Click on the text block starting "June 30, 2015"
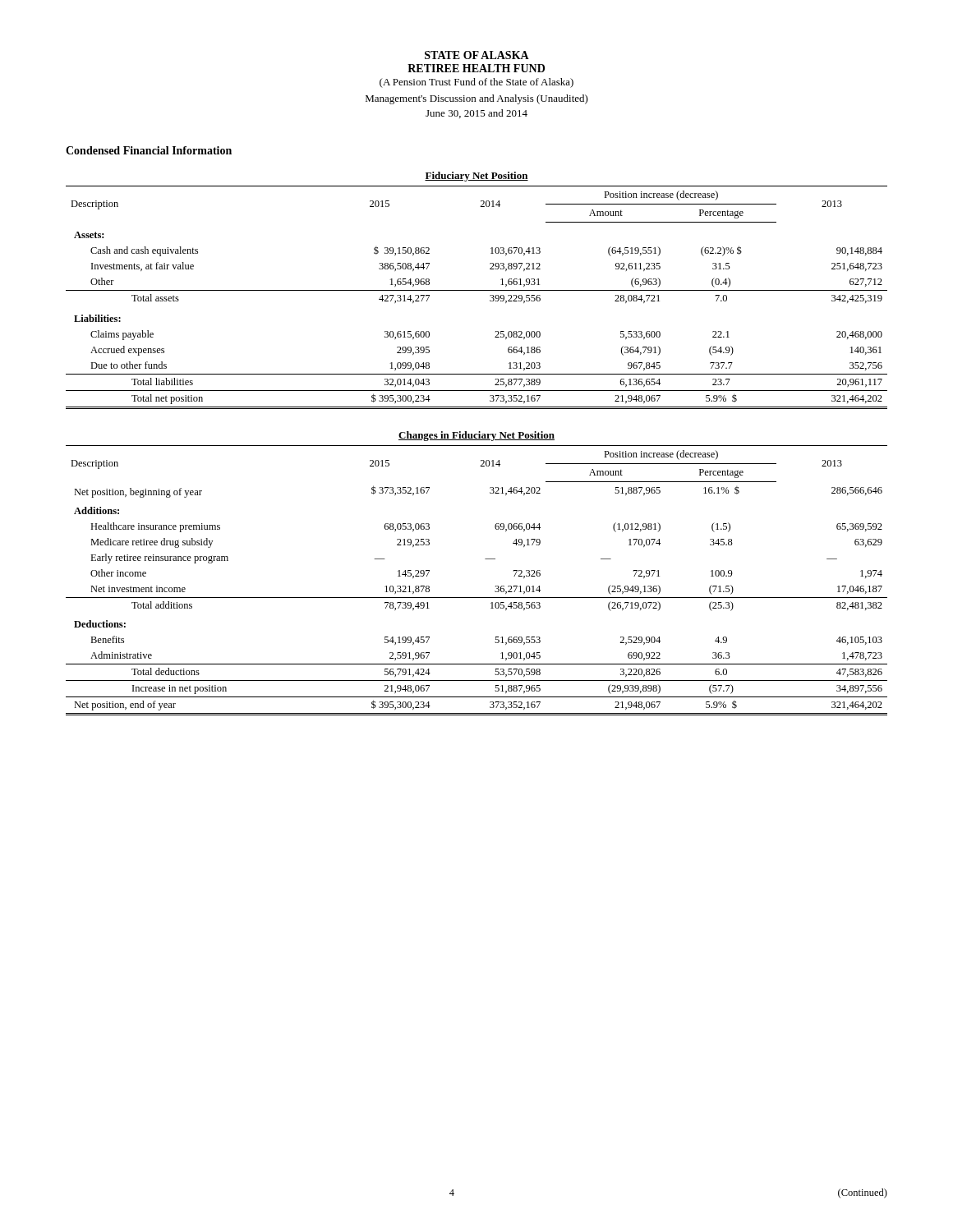953x1232 pixels. (x=476, y=113)
